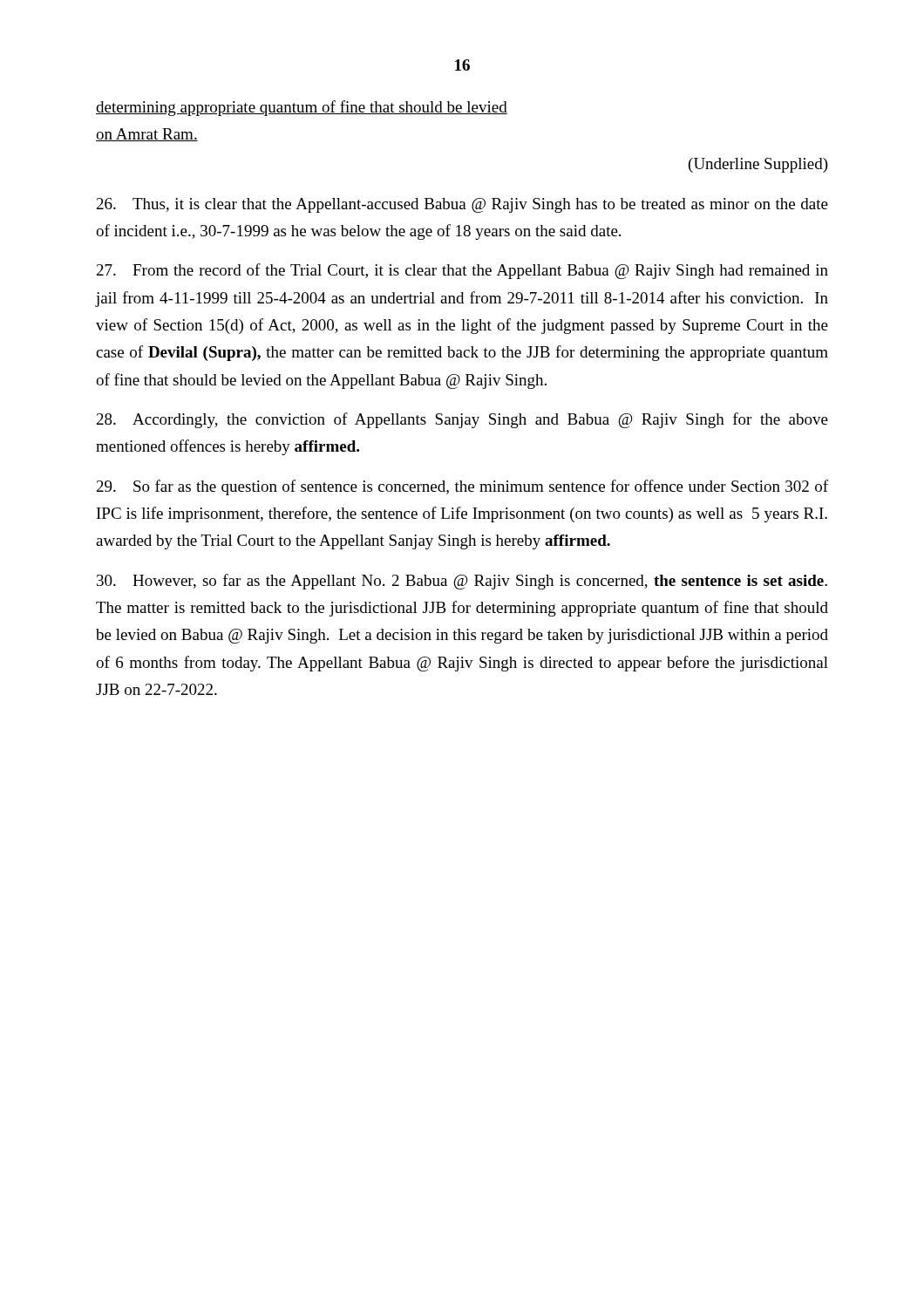Click on the element starting "determining appropriate quantum of fine"

point(302,120)
